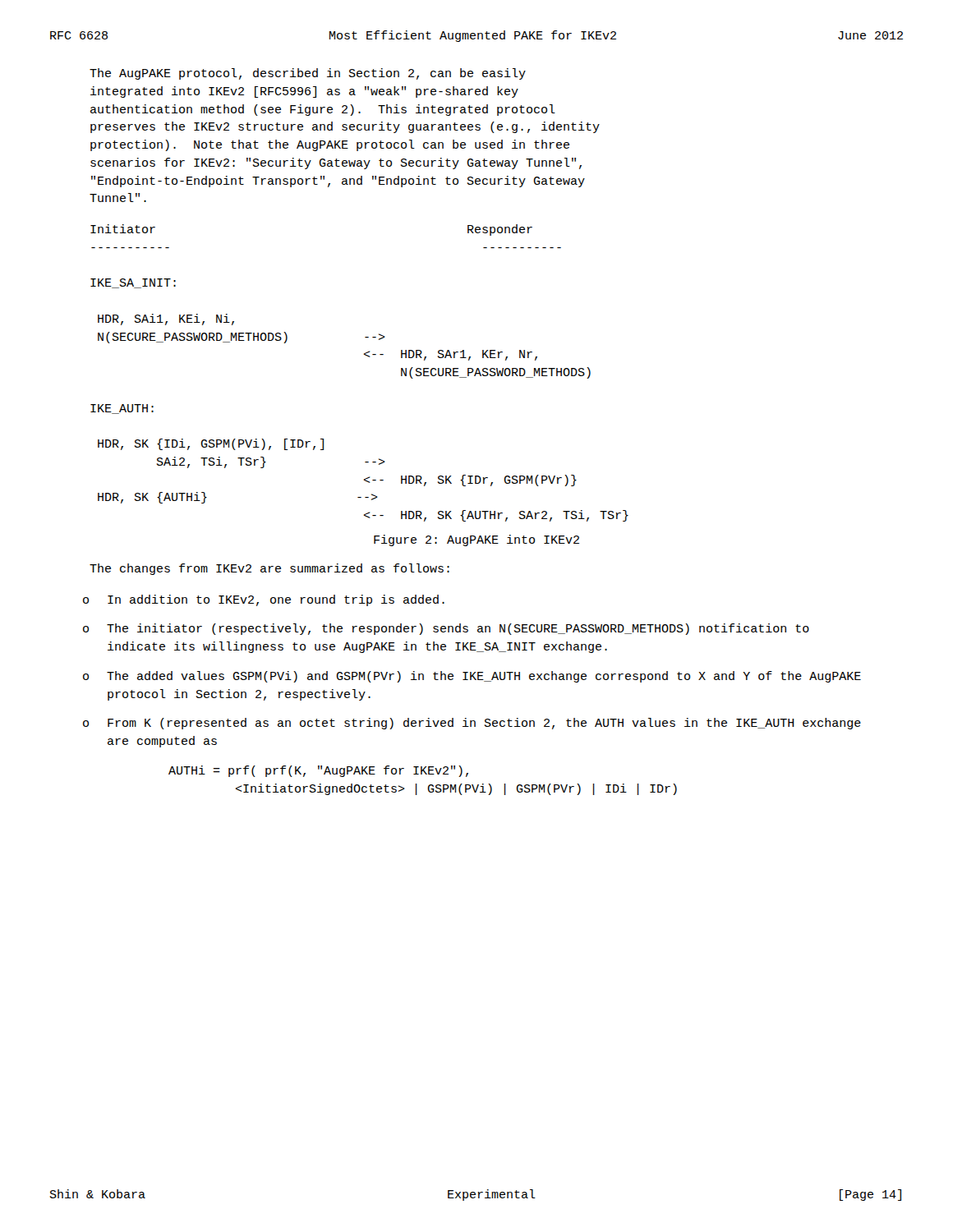Click on the text block starting "The AugPAKE protocol, described in Section 2,"
Image resolution: width=953 pixels, height=1232 pixels.
[x=341, y=137]
